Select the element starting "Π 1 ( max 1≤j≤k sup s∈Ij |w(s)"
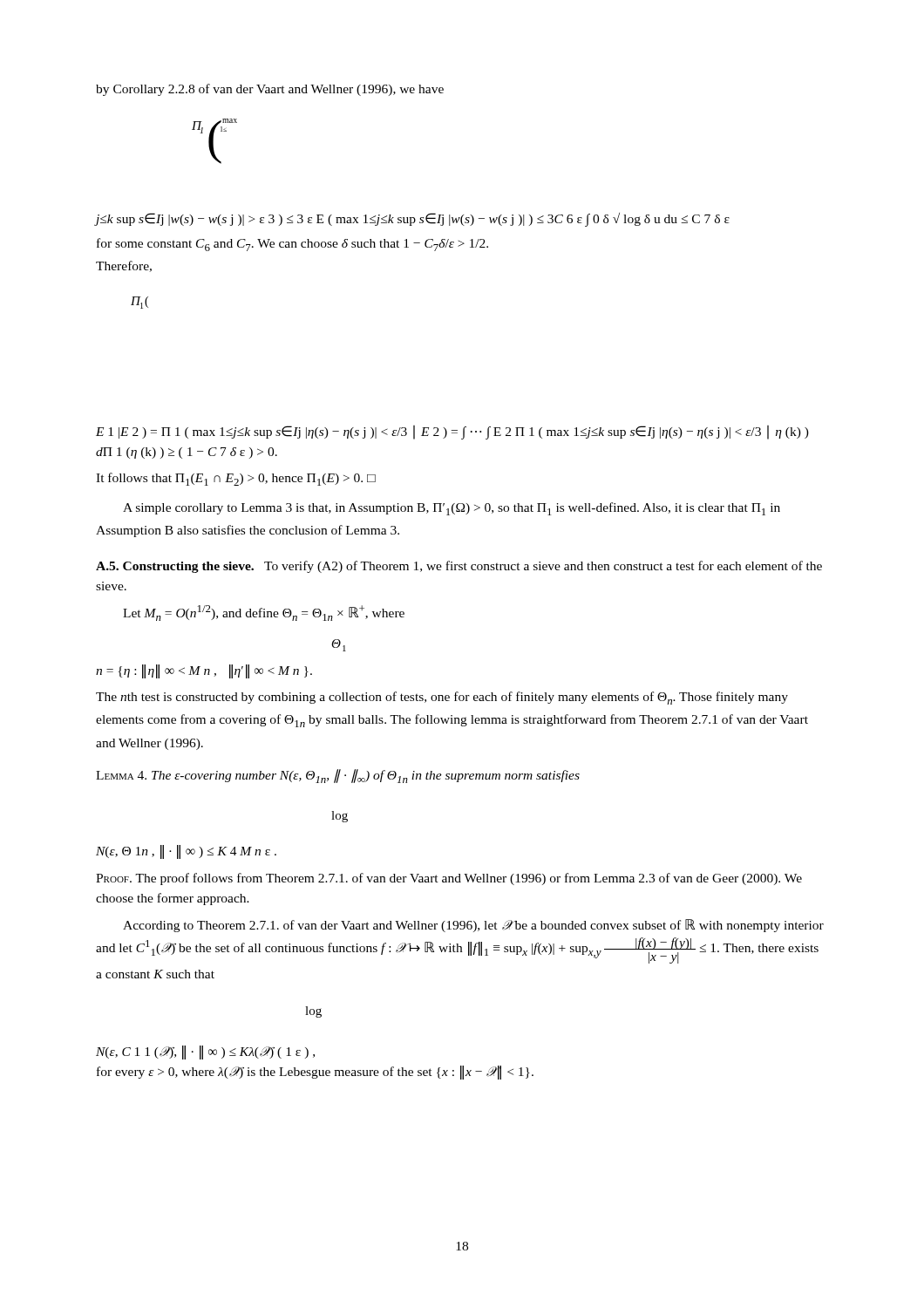Screen dimensions: 1308x924 pos(214,141)
